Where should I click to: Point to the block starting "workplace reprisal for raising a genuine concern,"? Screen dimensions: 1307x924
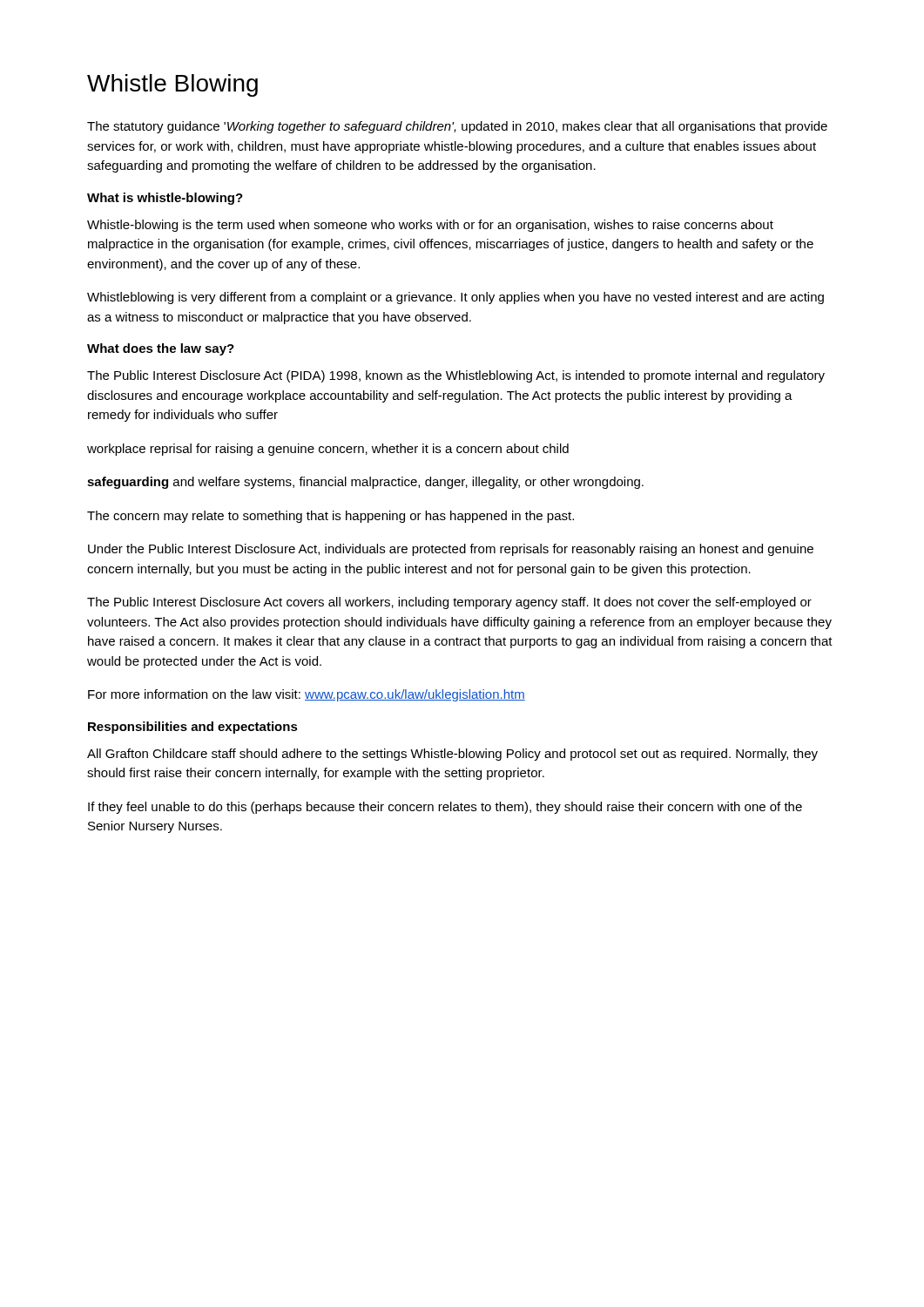coord(328,448)
